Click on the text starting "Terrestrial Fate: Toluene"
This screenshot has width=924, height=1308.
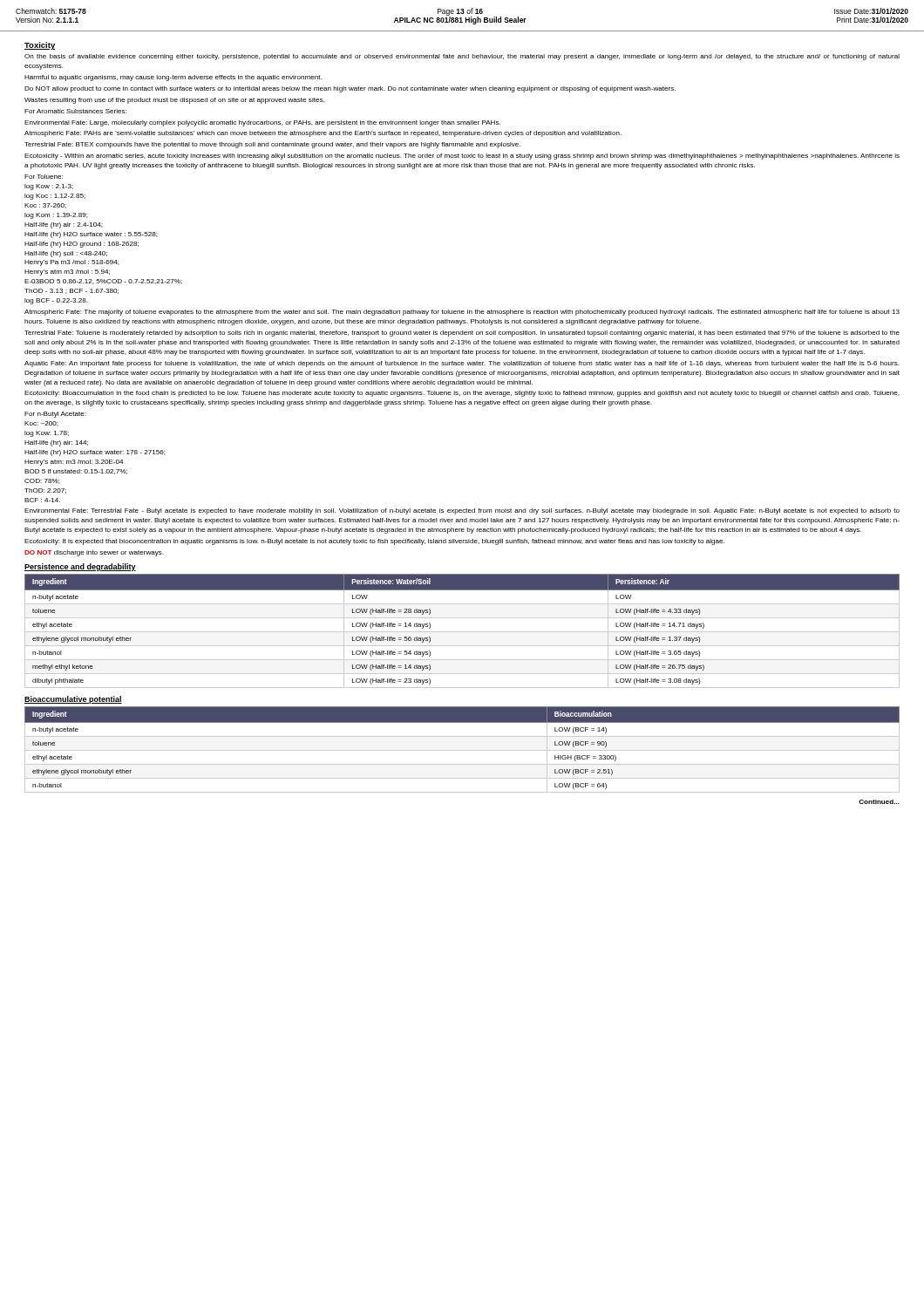[462, 342]
